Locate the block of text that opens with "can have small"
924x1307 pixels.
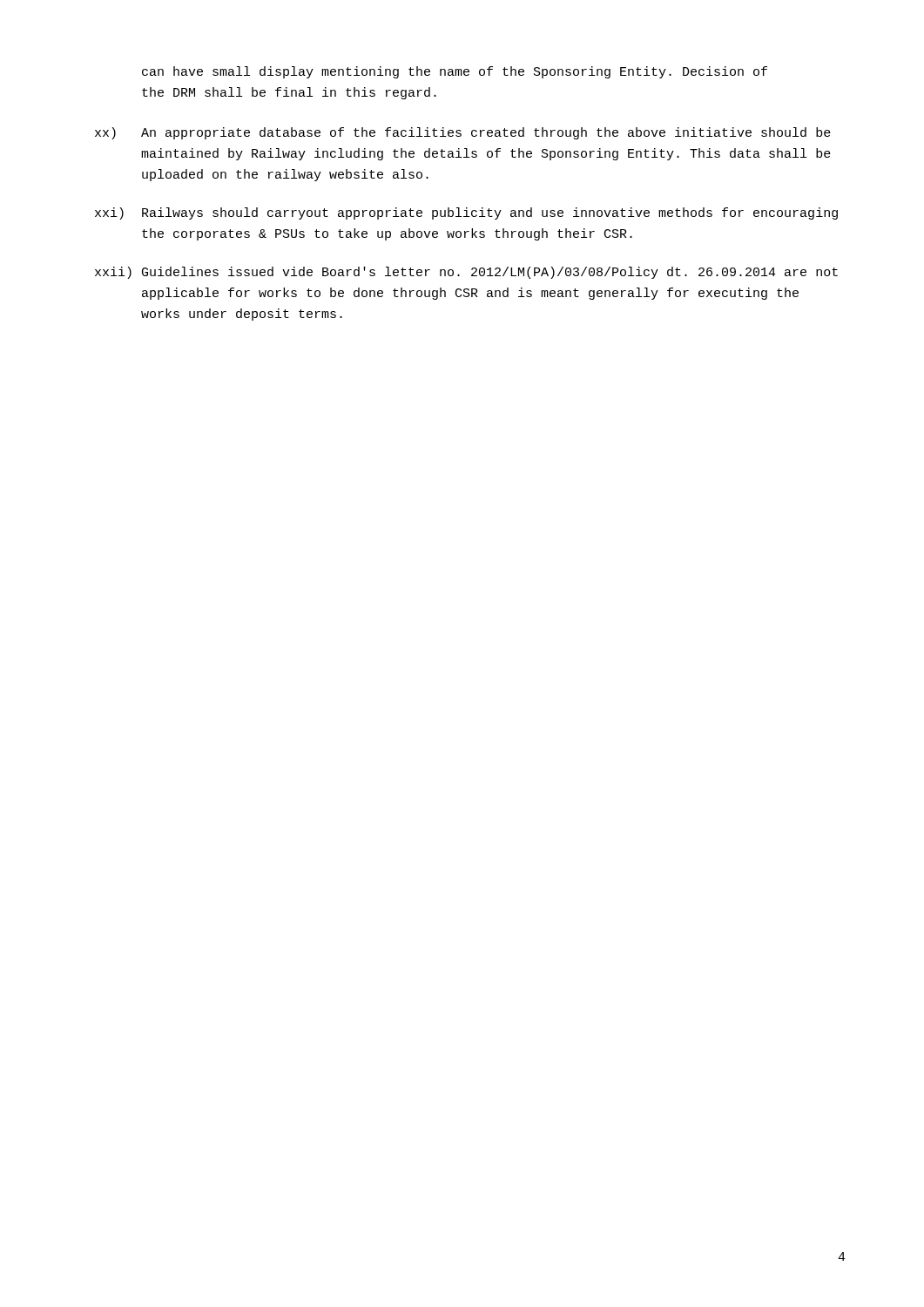pos(455,83)
